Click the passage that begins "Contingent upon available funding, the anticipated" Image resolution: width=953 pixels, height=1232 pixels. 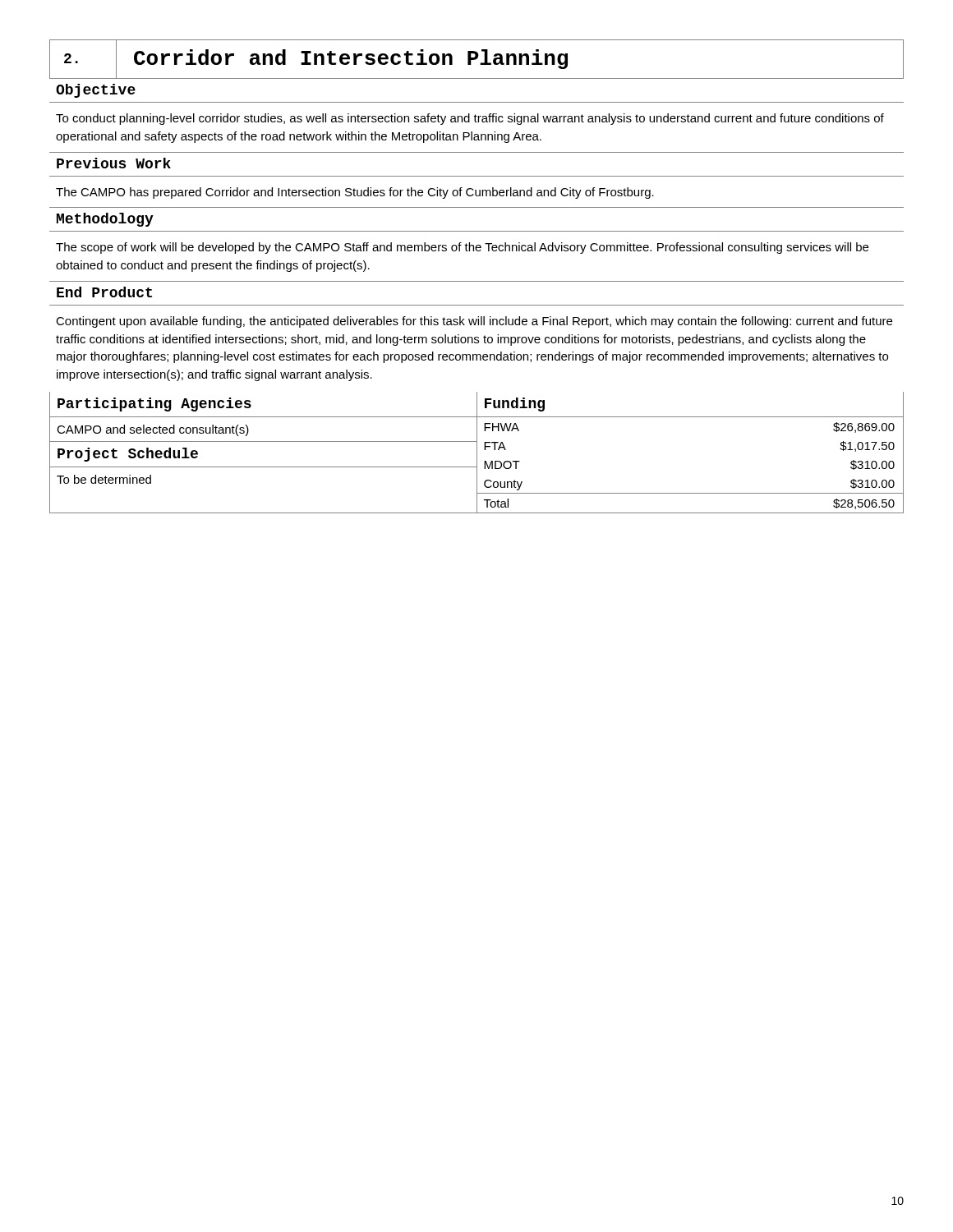click(474, 347)
